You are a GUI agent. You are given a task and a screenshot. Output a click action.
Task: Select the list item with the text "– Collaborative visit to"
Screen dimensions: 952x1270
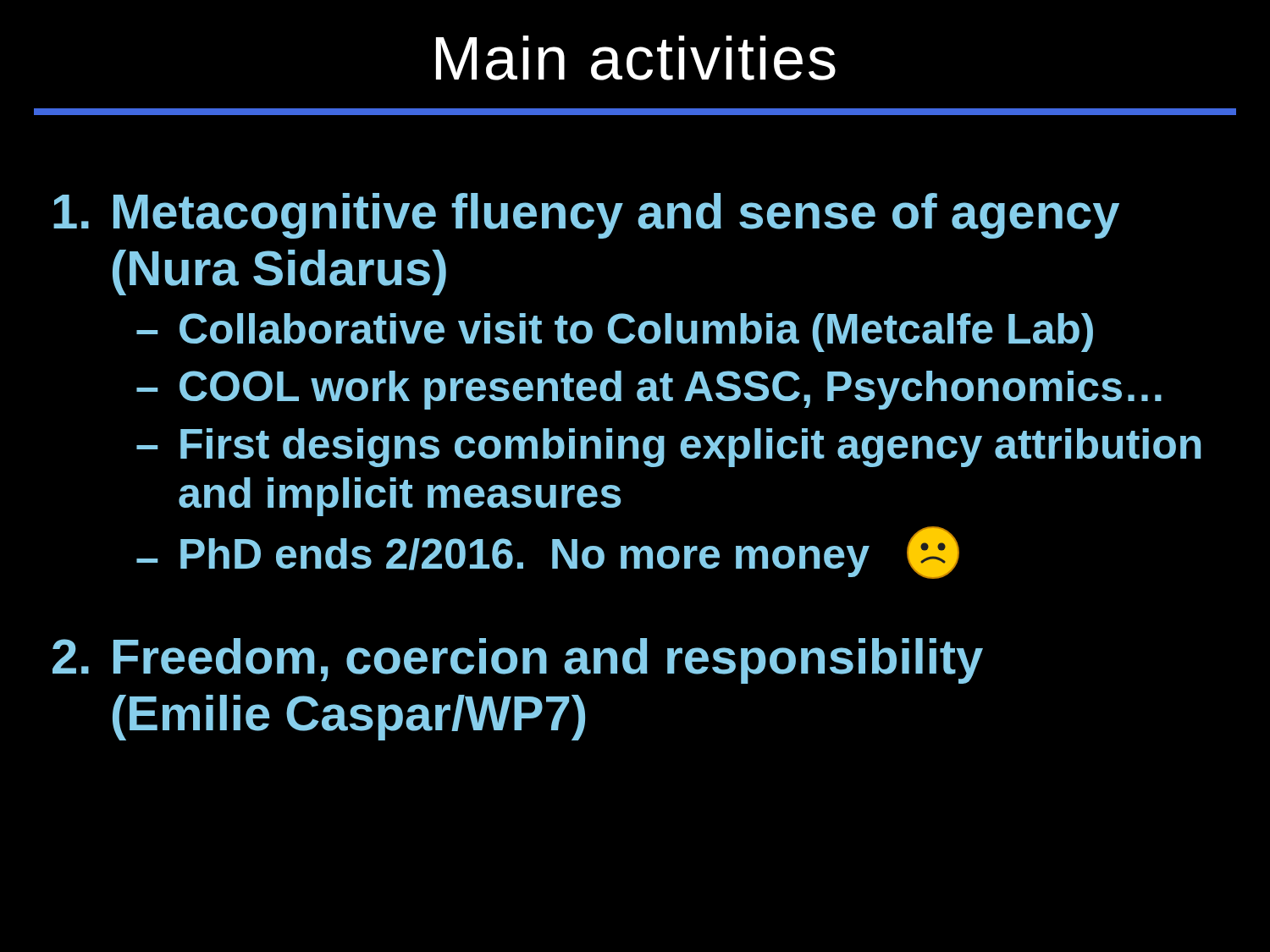coord(615,329)
